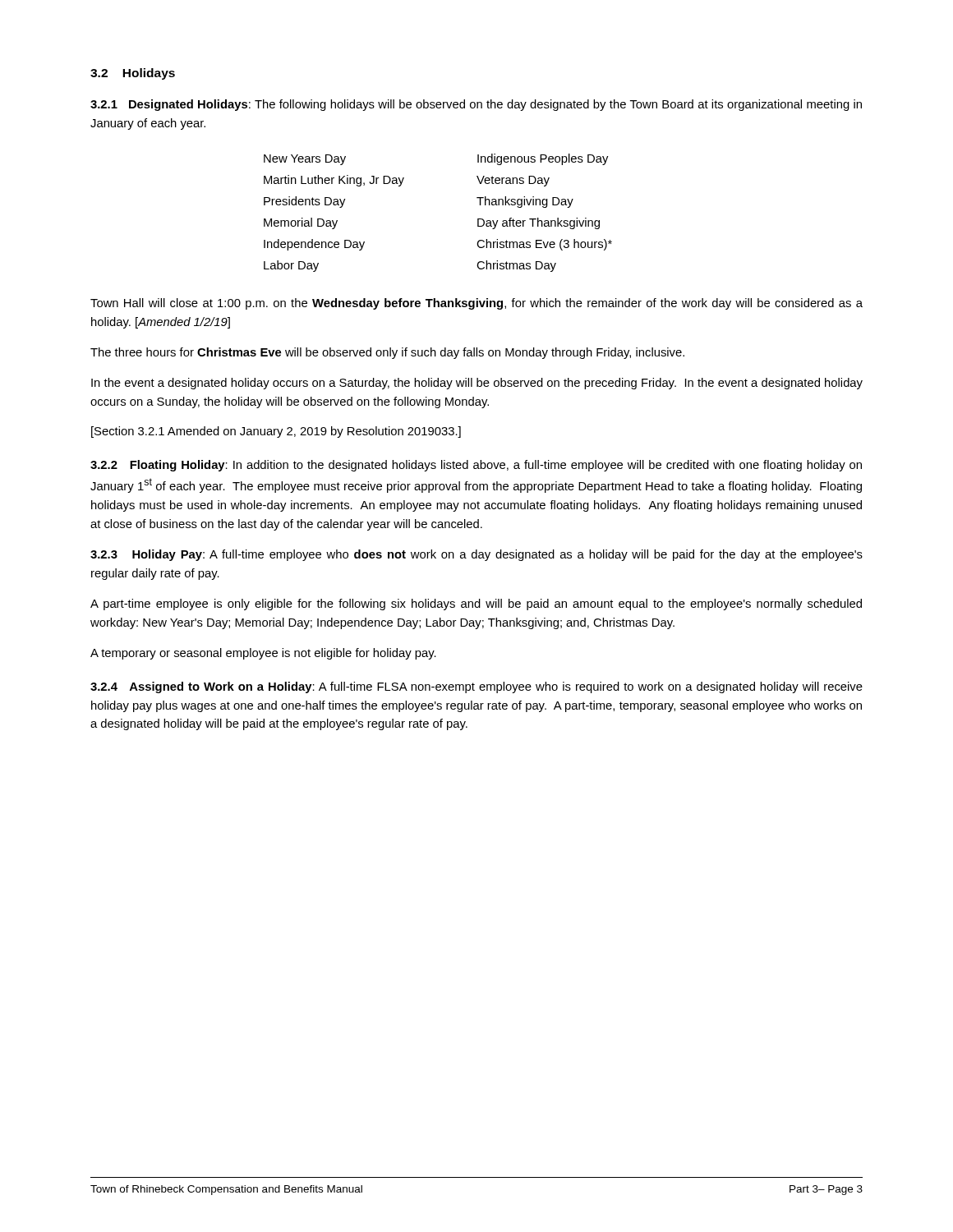
Task: Find the block on this page that starts "In the event a"
Action: click(x=476, y=392)
